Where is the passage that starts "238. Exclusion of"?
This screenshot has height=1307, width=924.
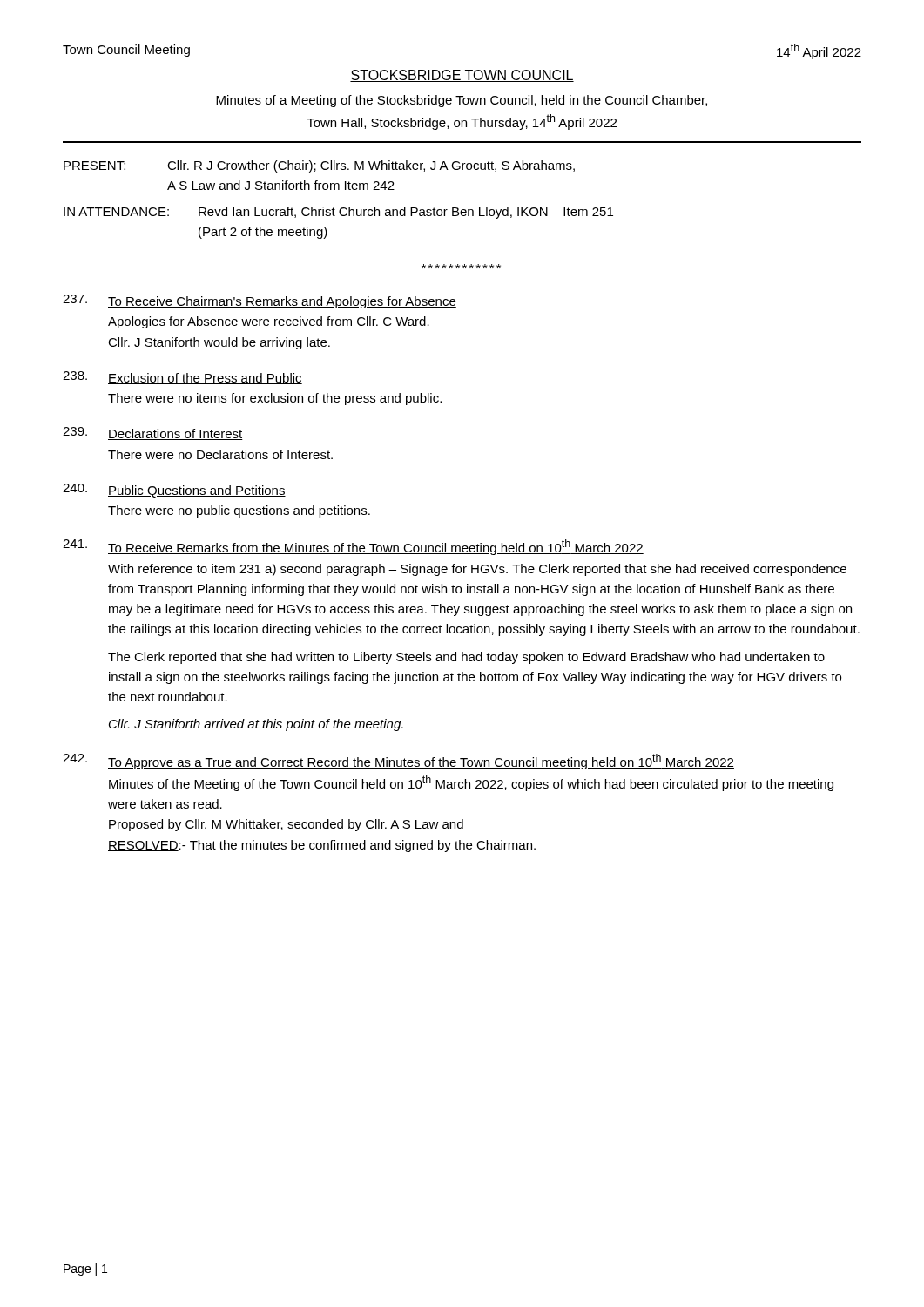point(182,378)
